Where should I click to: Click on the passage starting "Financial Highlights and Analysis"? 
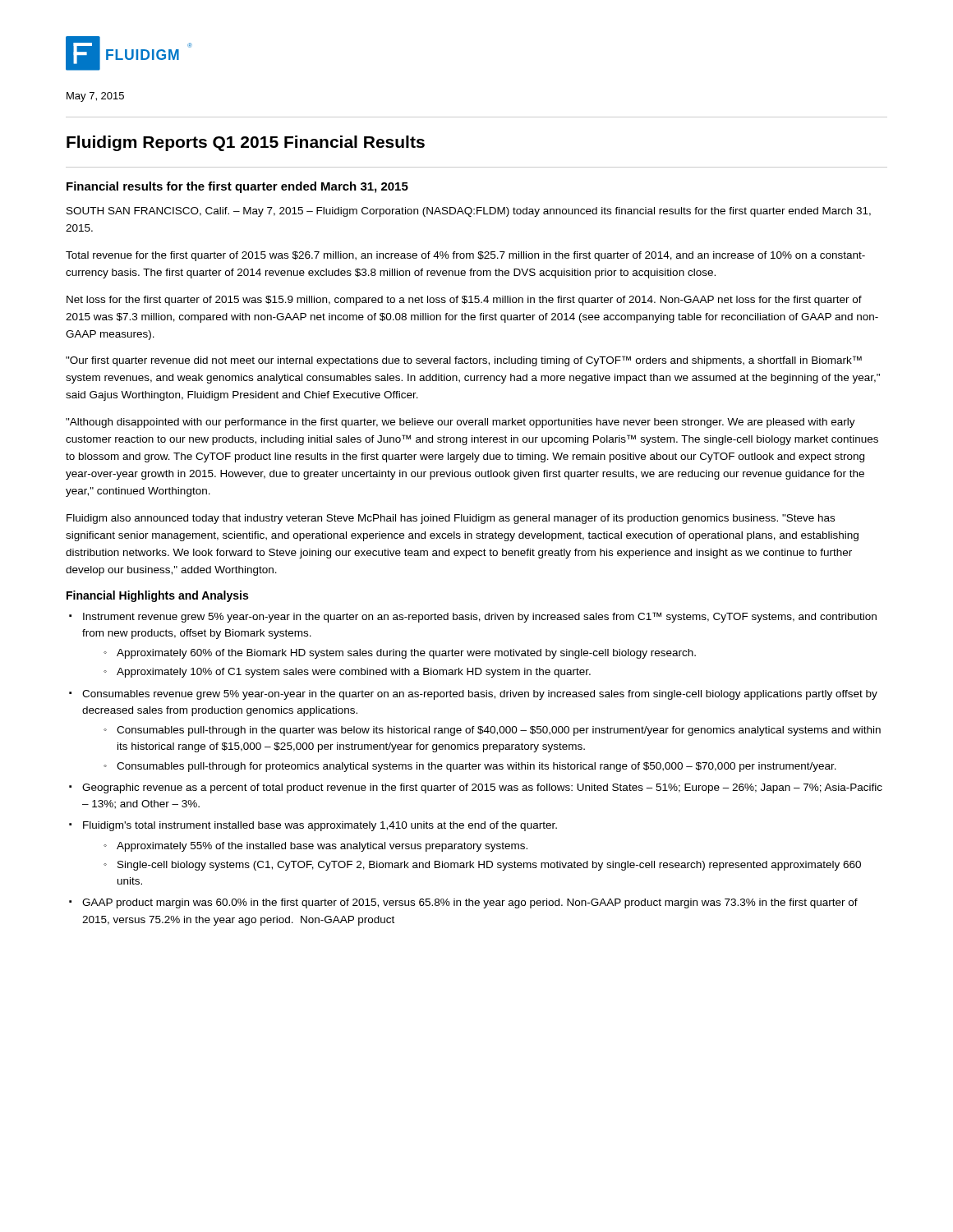157,595
